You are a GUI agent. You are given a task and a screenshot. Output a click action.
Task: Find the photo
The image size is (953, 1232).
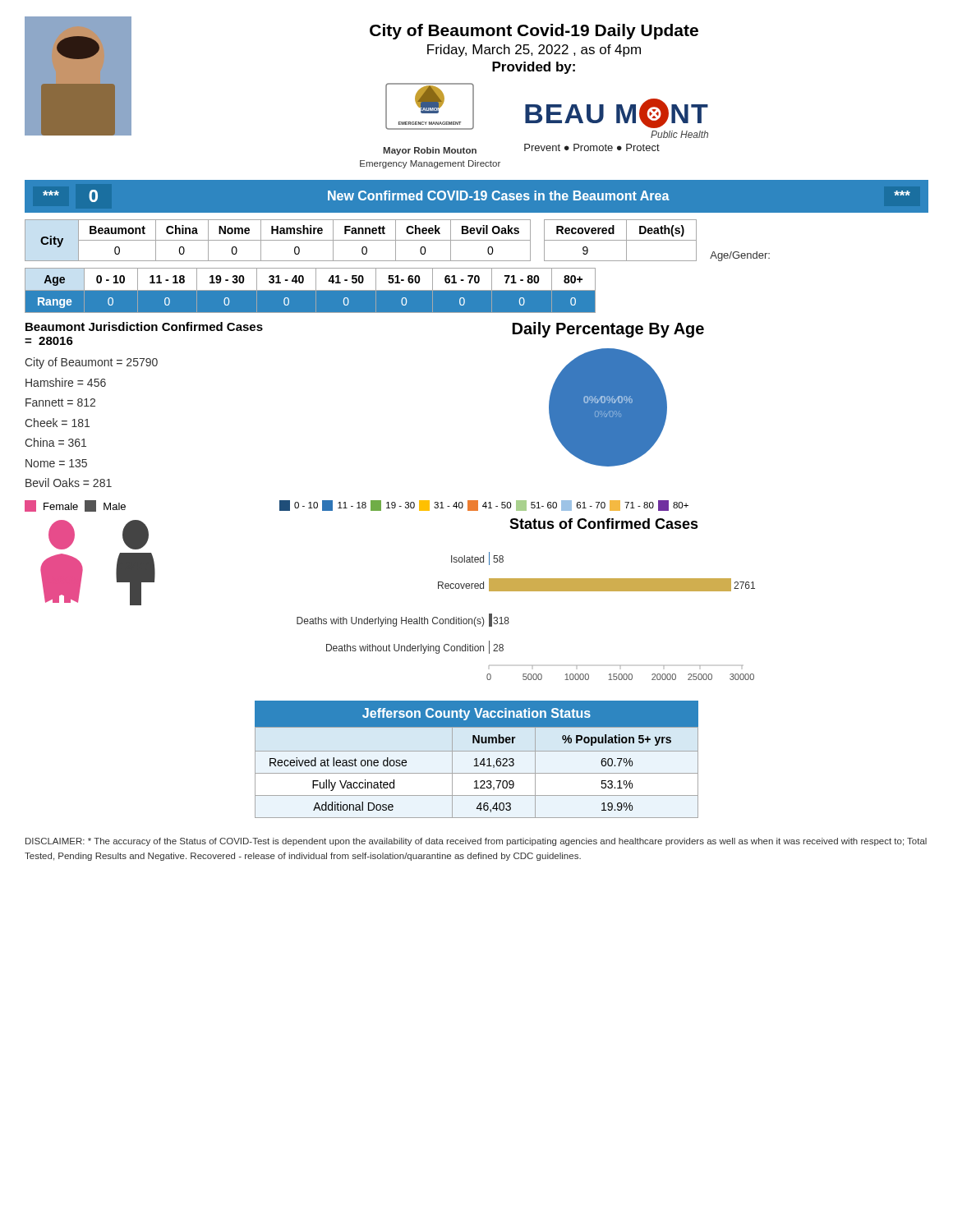tap(78, 76)
